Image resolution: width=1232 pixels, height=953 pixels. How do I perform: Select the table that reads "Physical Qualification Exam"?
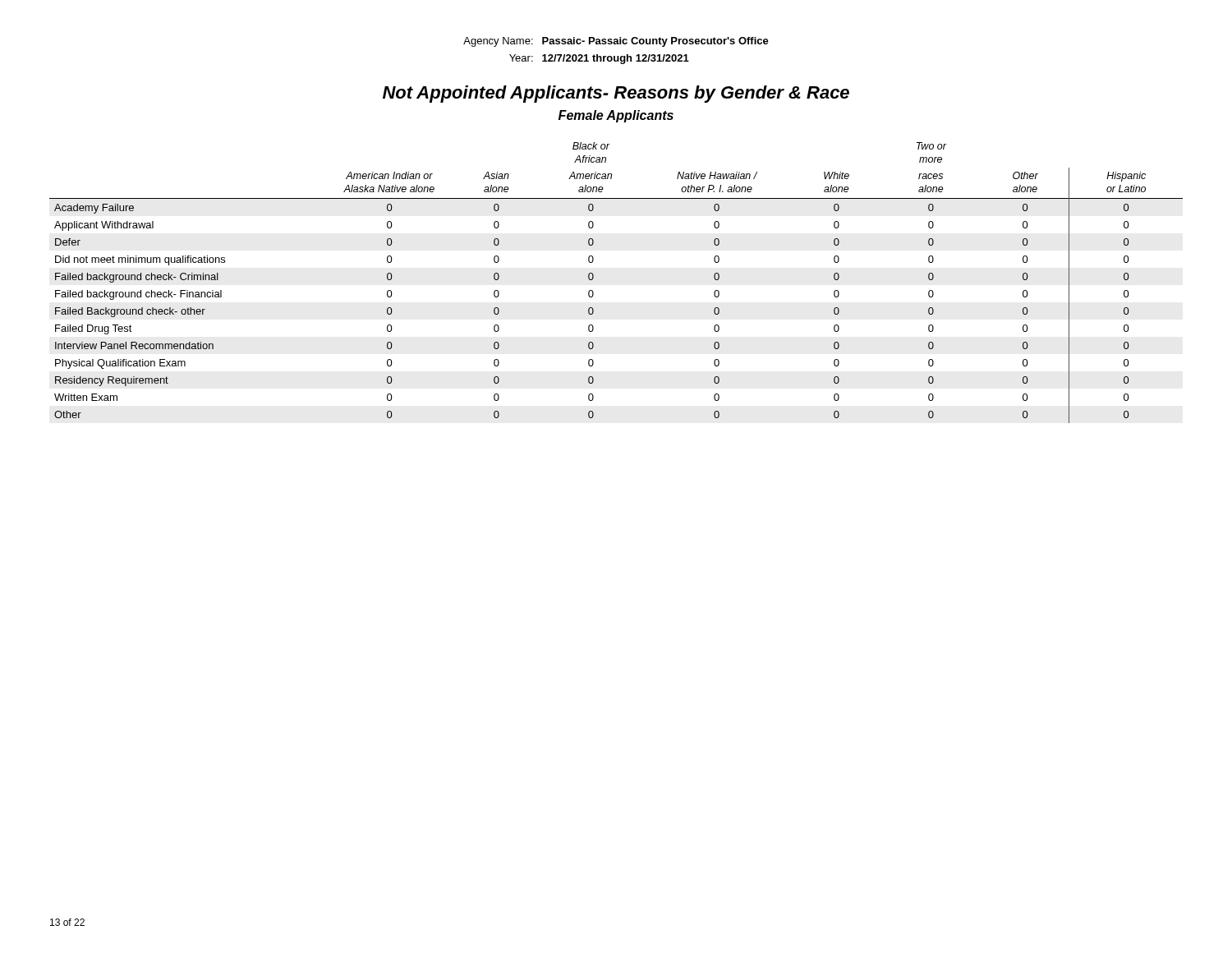click(616, 280)
